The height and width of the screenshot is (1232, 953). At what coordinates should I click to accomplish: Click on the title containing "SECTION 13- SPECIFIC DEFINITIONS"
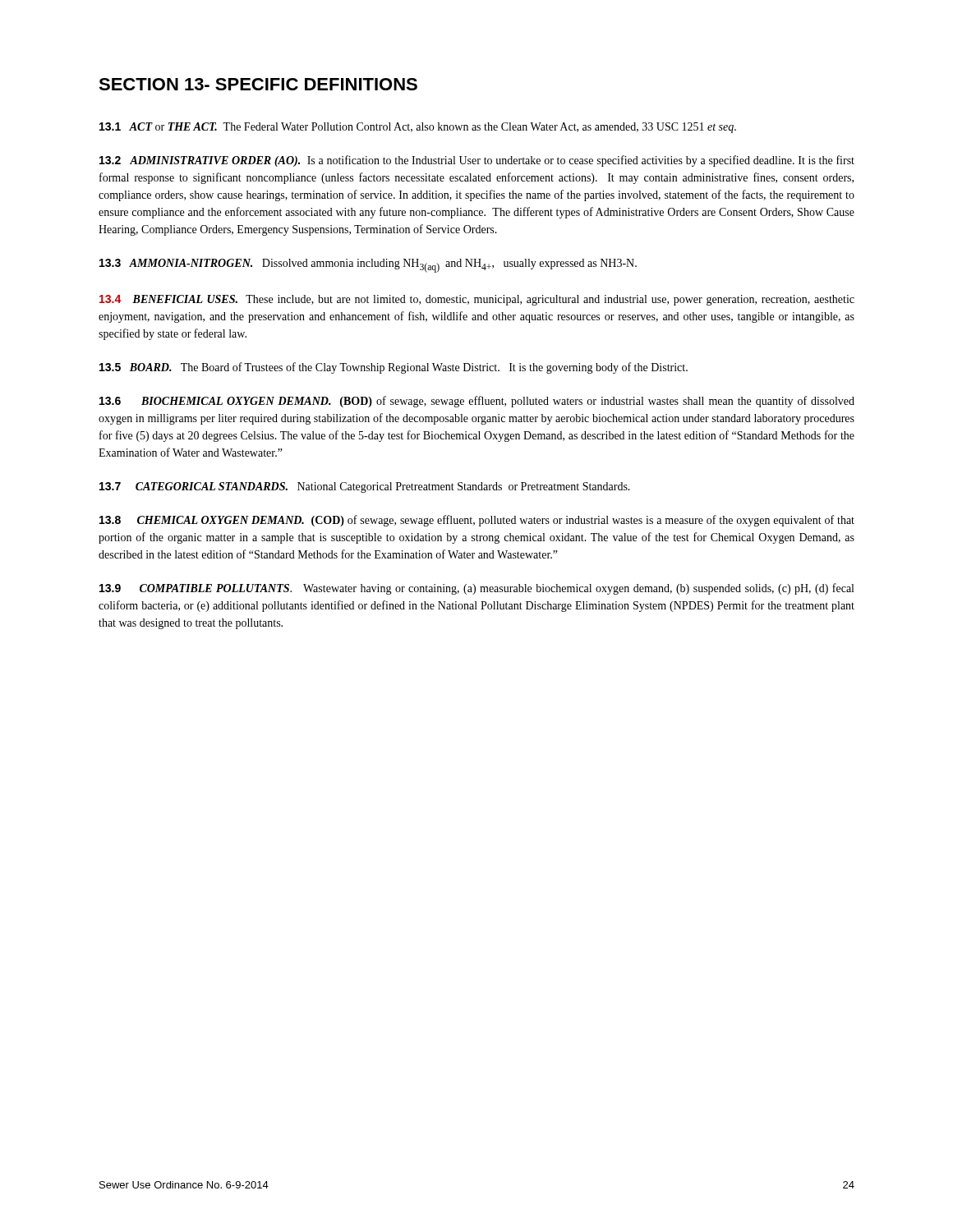click(258, 84)
